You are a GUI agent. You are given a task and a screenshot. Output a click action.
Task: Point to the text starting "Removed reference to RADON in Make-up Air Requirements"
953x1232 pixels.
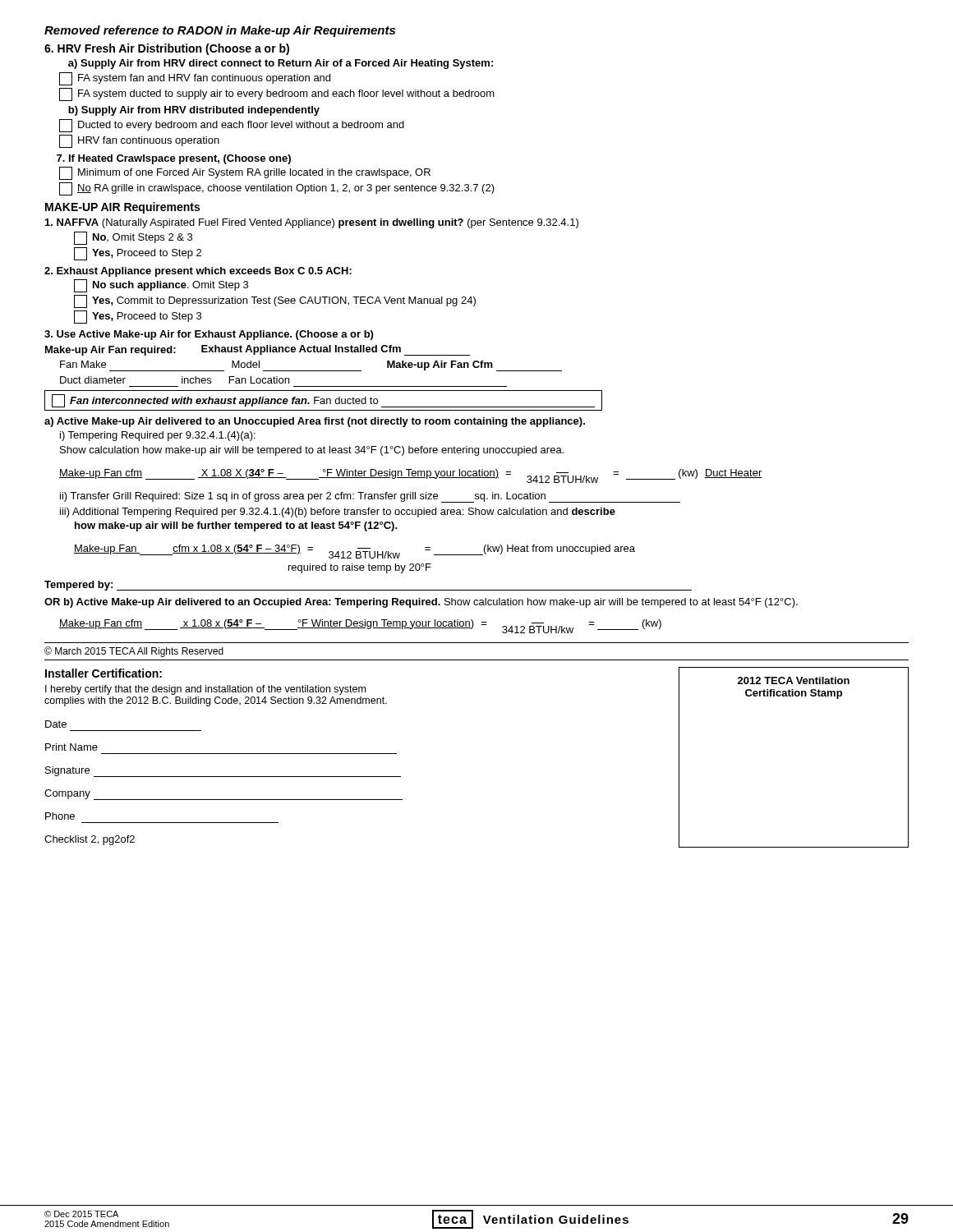tap(220, 30)
